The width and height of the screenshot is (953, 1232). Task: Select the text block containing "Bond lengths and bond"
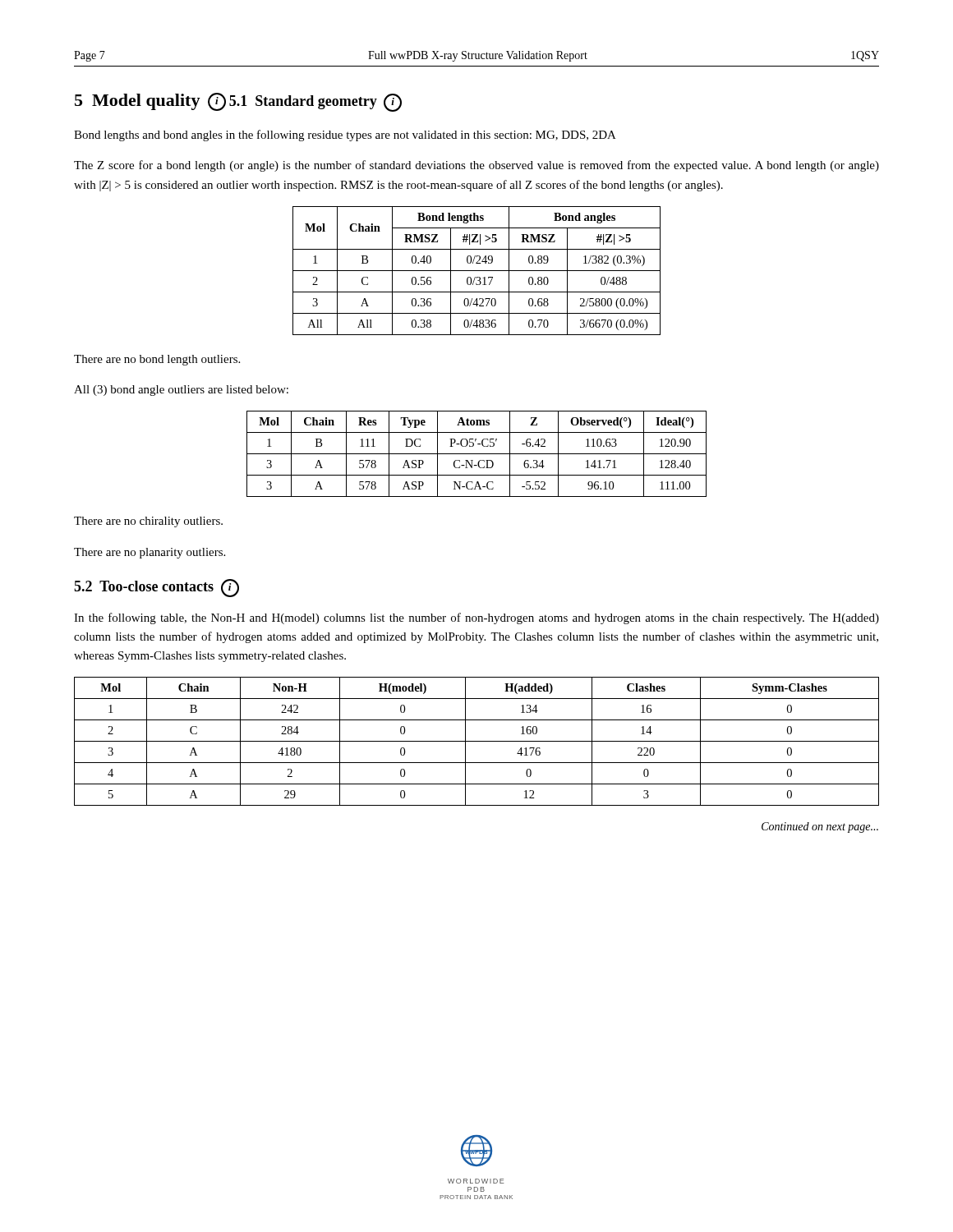tap(476, 135)
